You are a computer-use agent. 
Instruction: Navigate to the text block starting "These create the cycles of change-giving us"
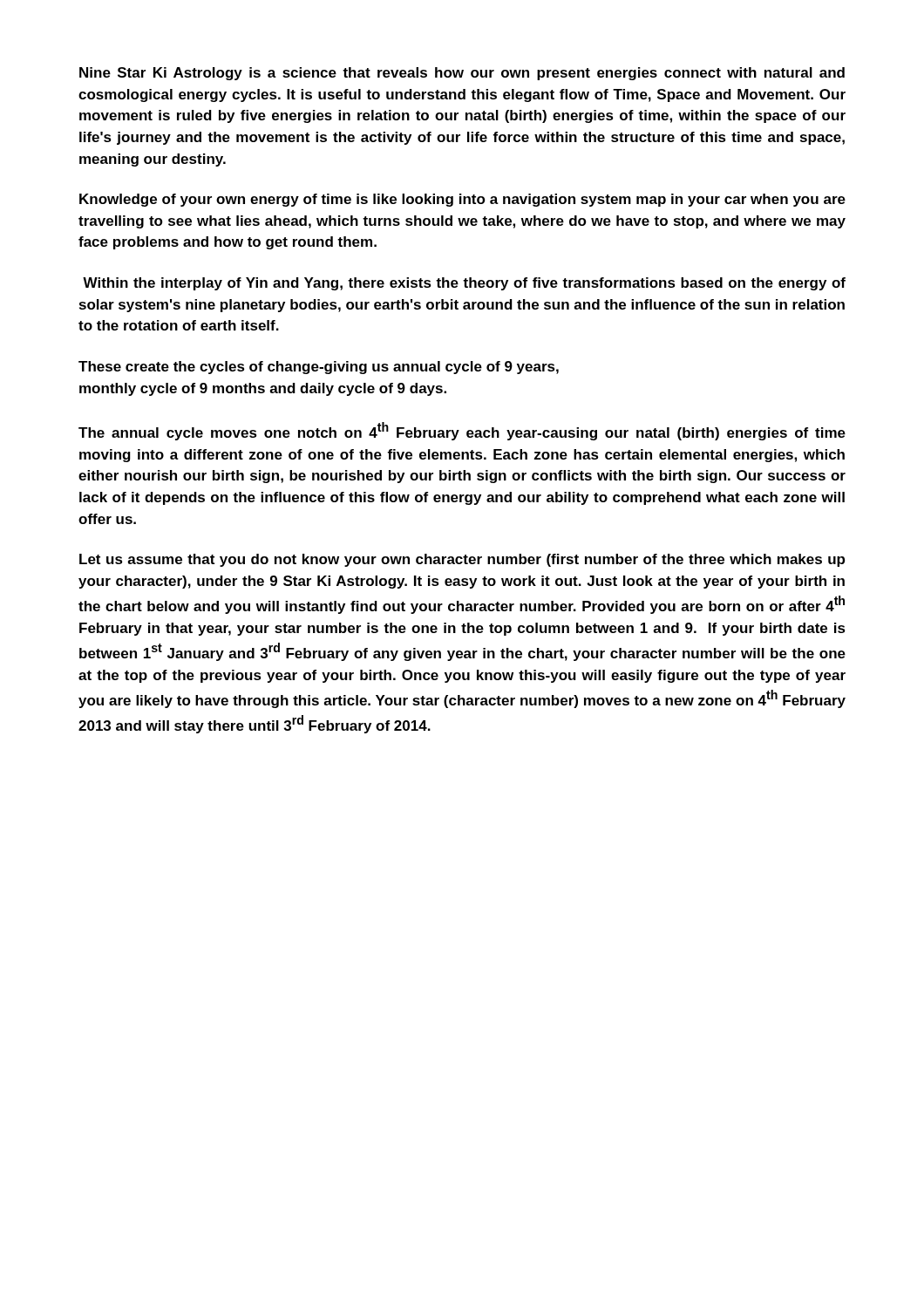click(319, 377)
